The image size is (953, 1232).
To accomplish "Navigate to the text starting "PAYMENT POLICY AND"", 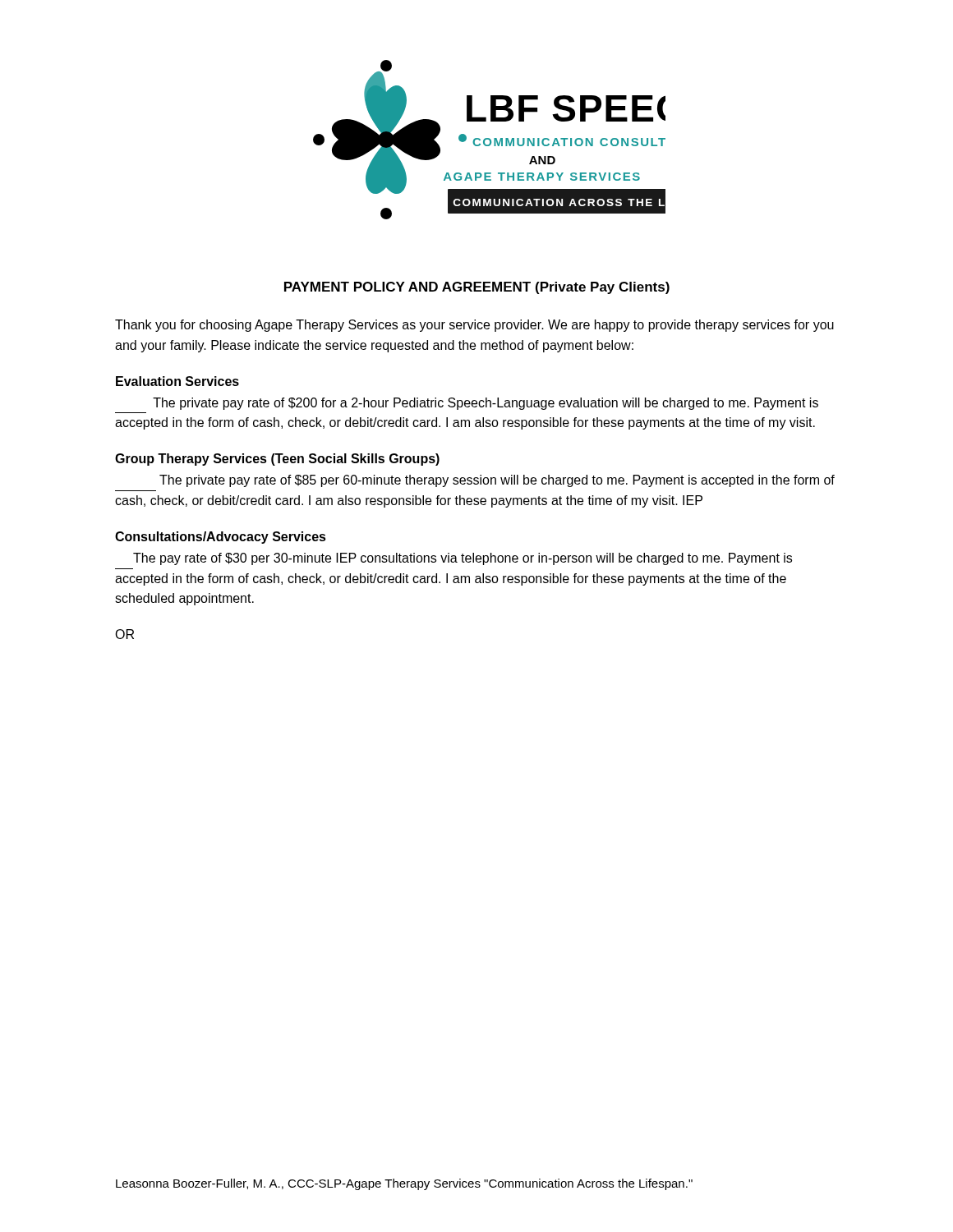I will tap(476, 287).
